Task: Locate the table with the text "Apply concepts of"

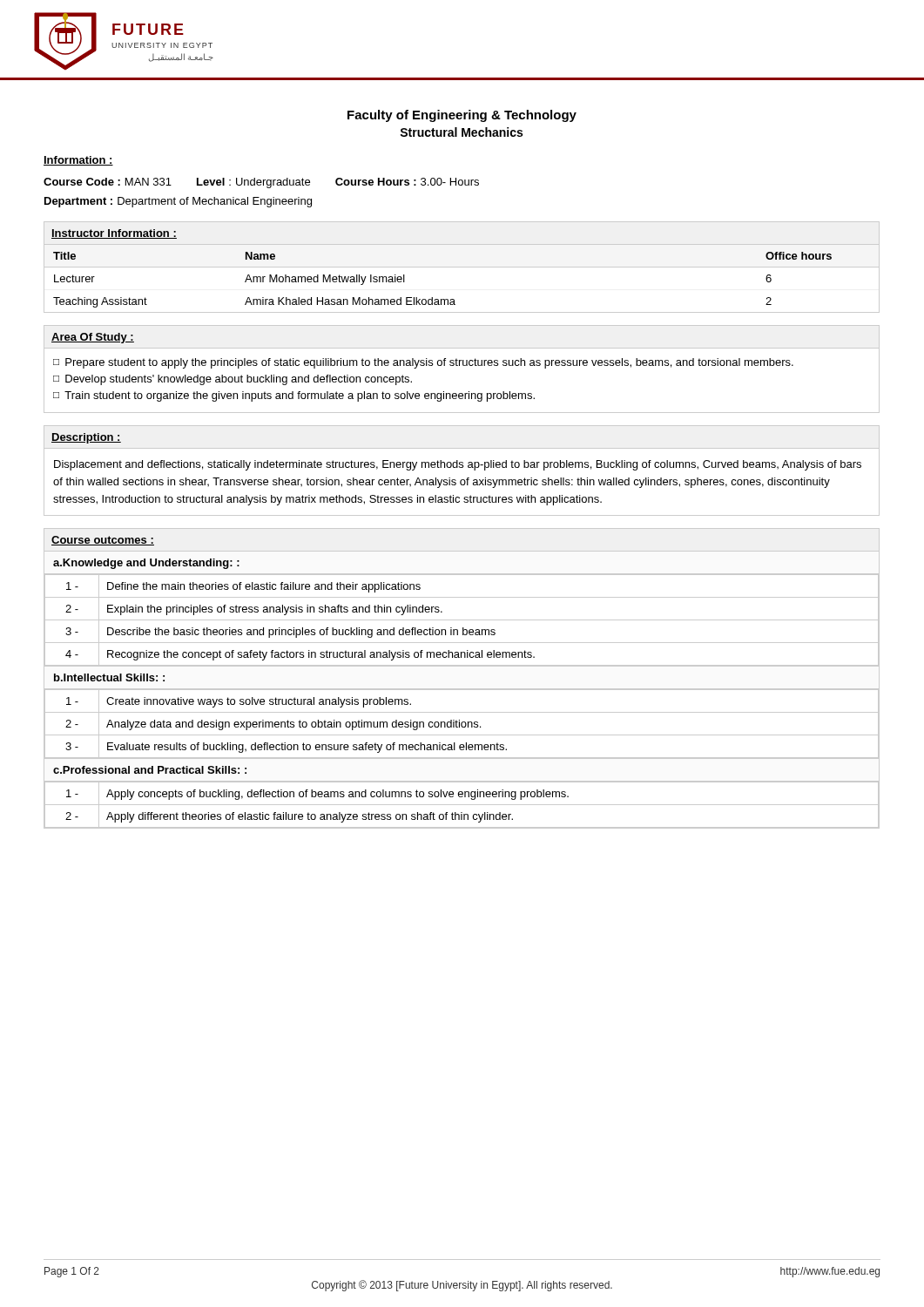Action: click(x=462, y=805)
